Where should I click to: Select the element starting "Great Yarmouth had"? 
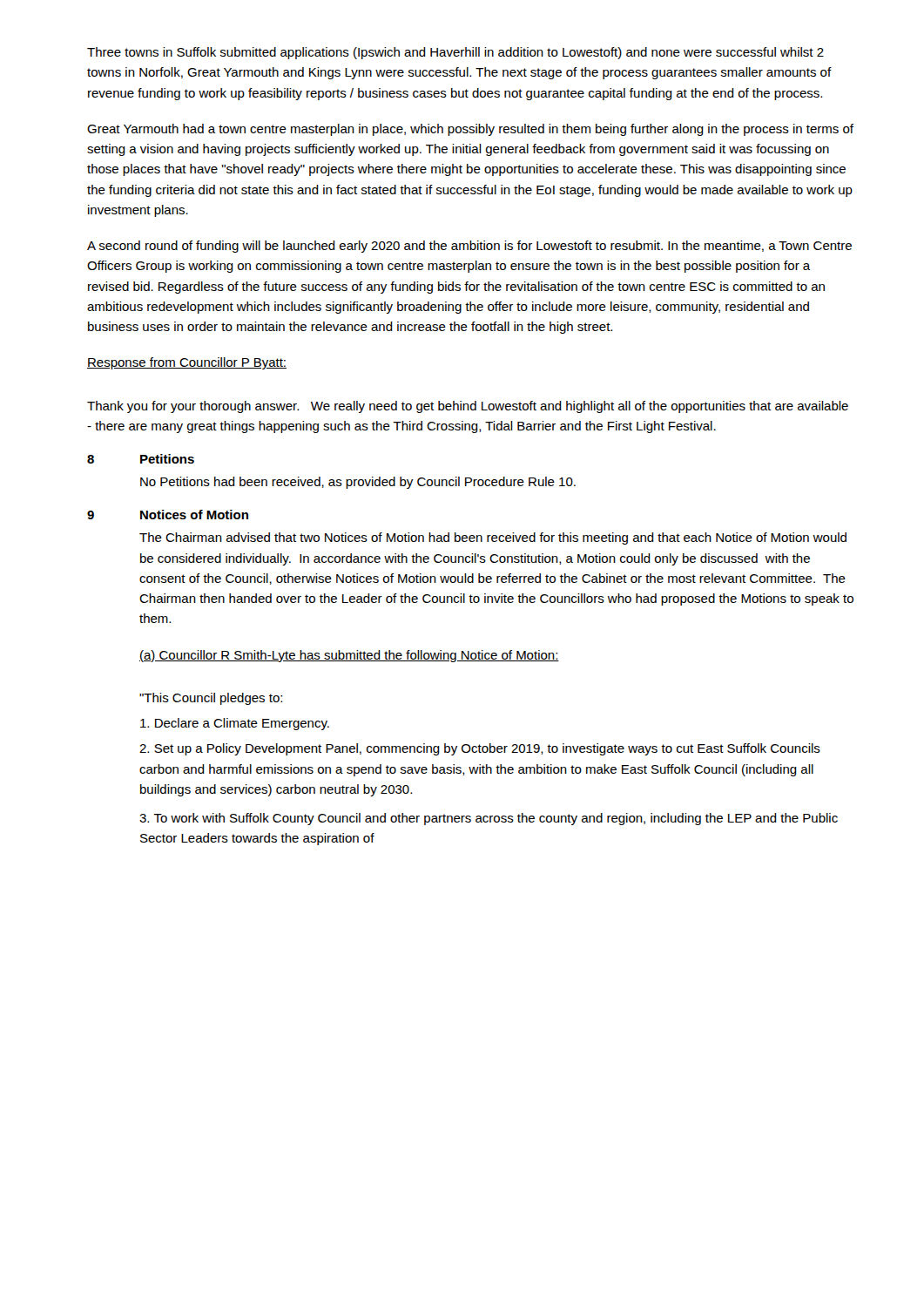[x=470, y=169]
